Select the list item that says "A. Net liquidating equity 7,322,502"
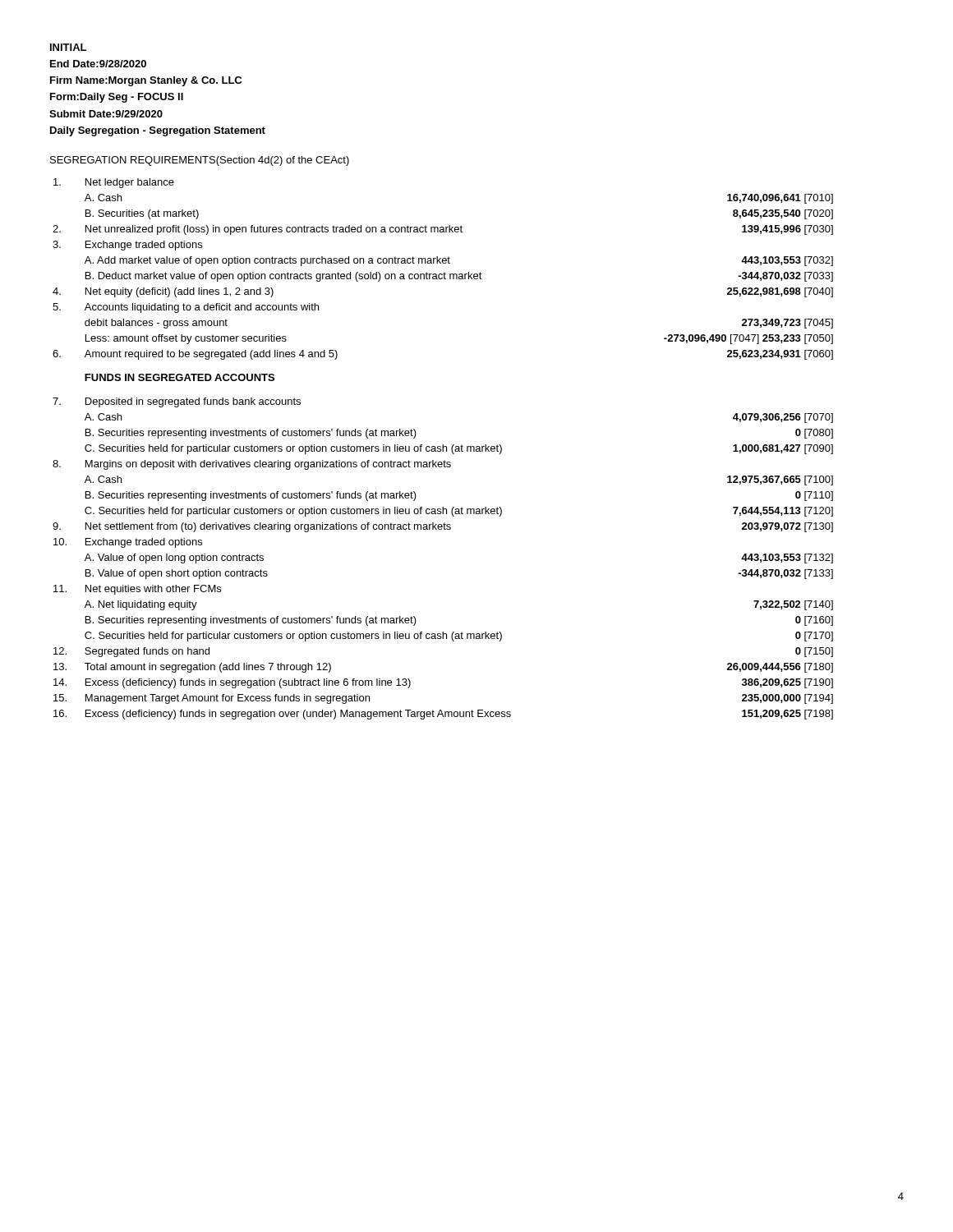Image resolution: width=953 pixels, height=1232 pixels. click(138, 605)
